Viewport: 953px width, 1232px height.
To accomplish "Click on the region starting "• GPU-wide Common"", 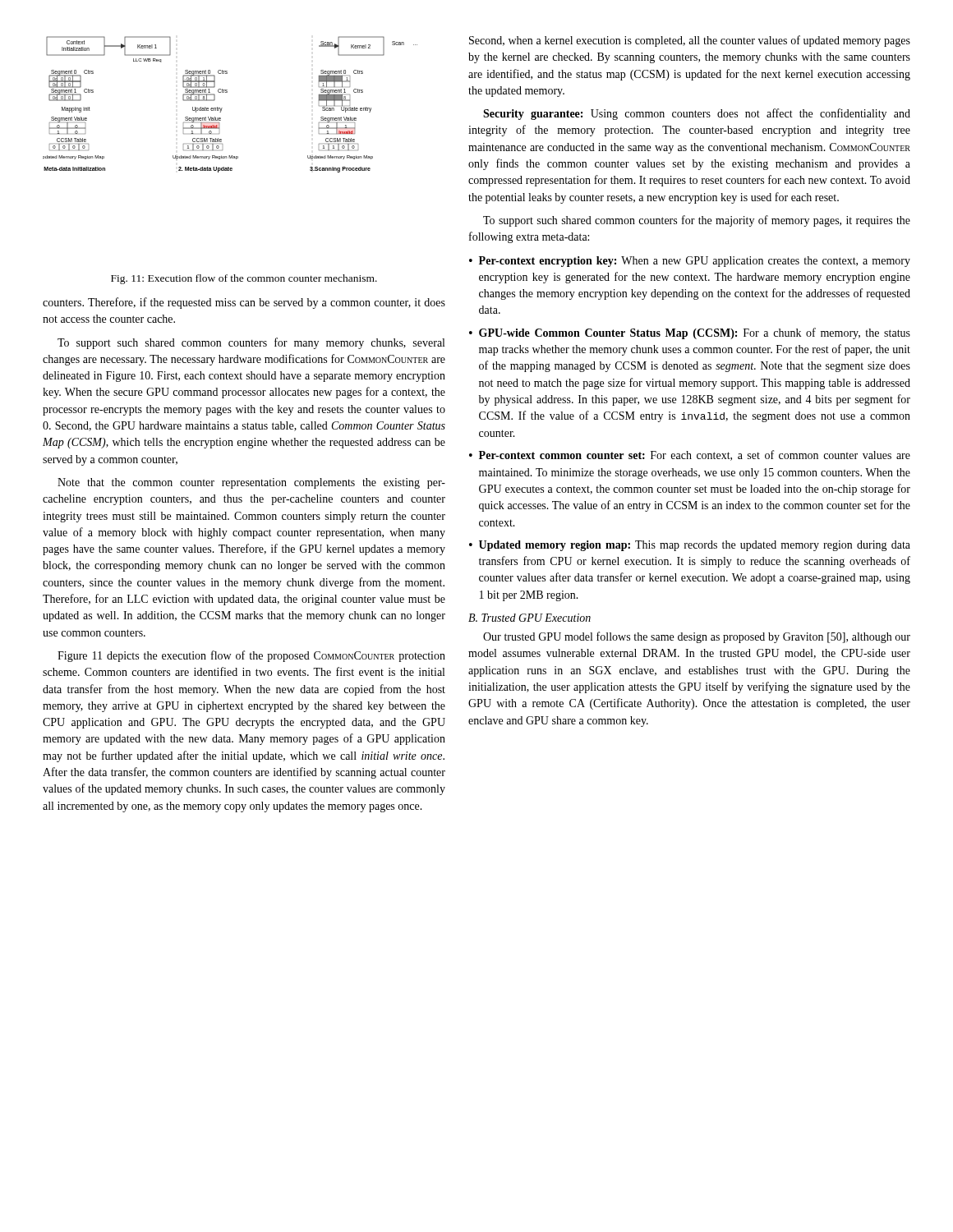I will [x=689, y=384].
